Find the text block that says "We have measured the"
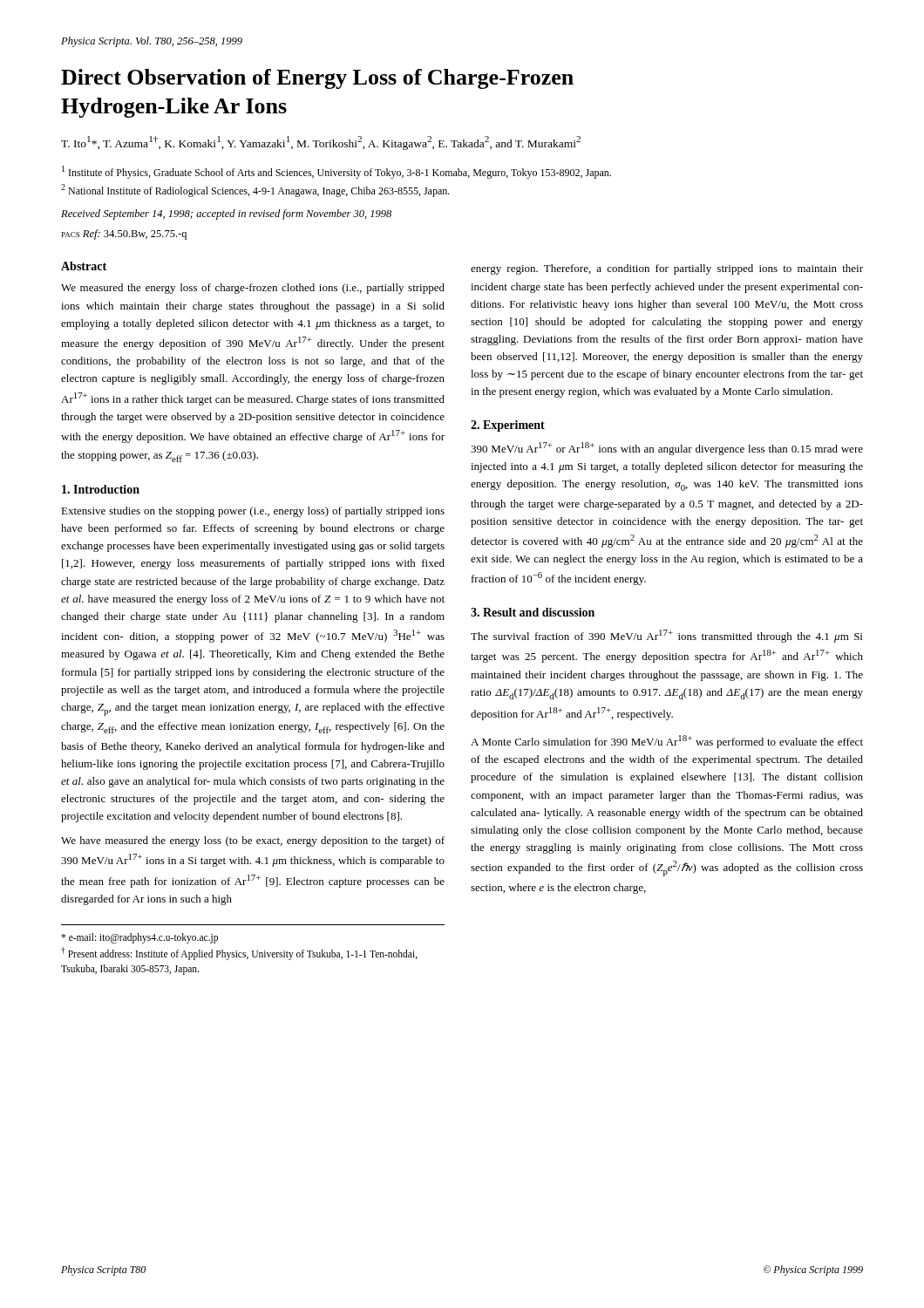 253,870
